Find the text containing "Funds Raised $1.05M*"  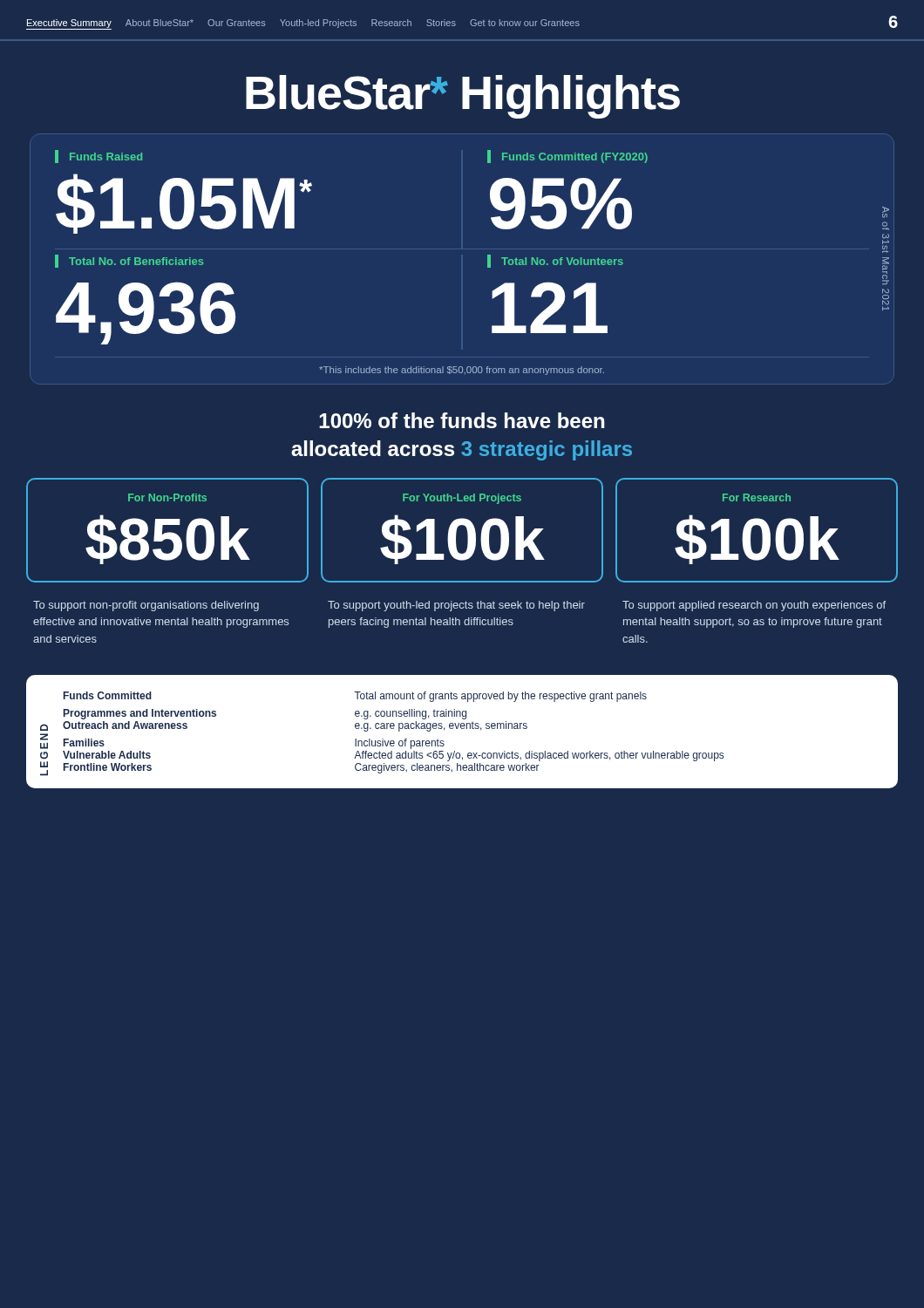246,197
